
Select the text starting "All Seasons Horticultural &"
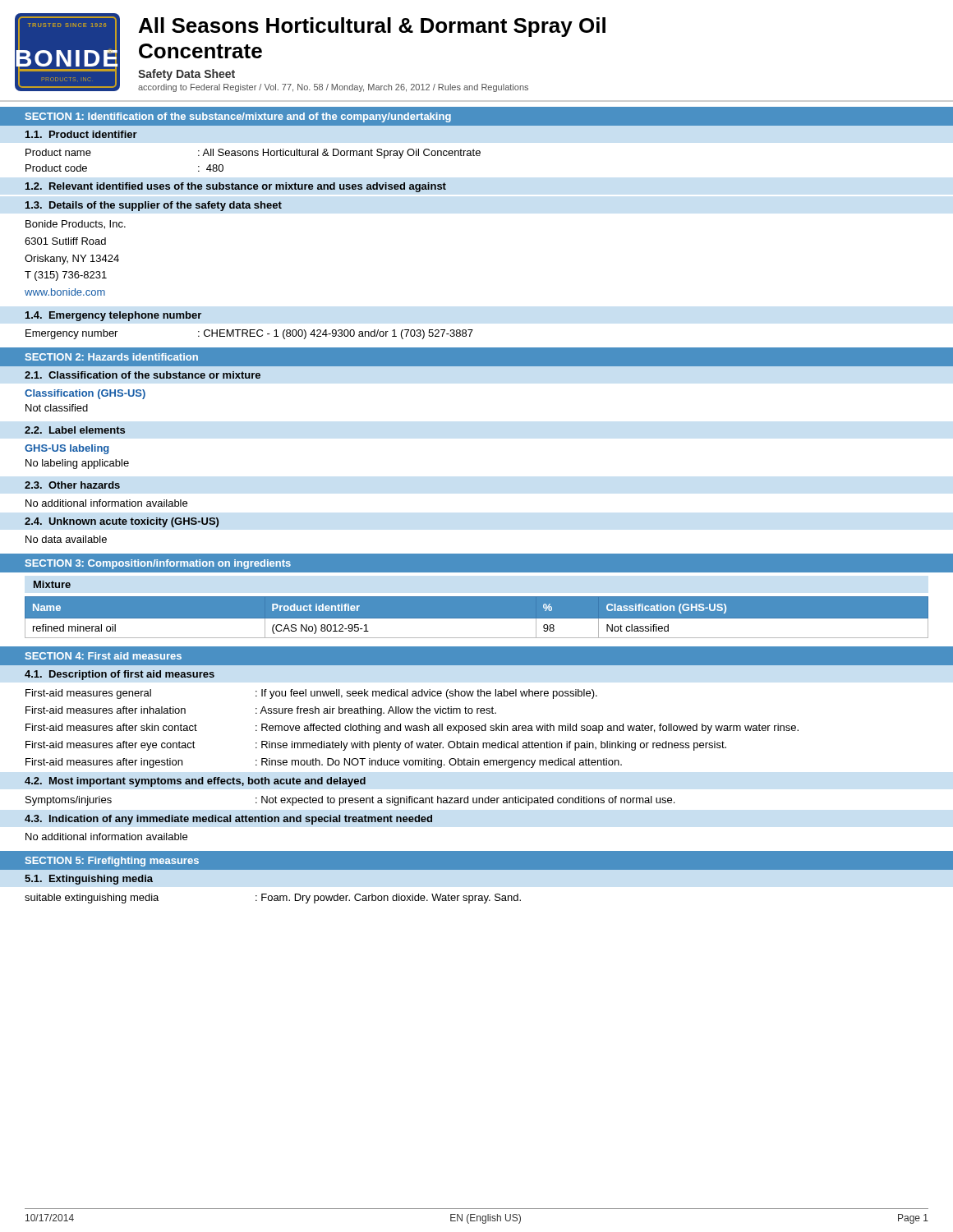pyautogui.click(x=372, y=38)
